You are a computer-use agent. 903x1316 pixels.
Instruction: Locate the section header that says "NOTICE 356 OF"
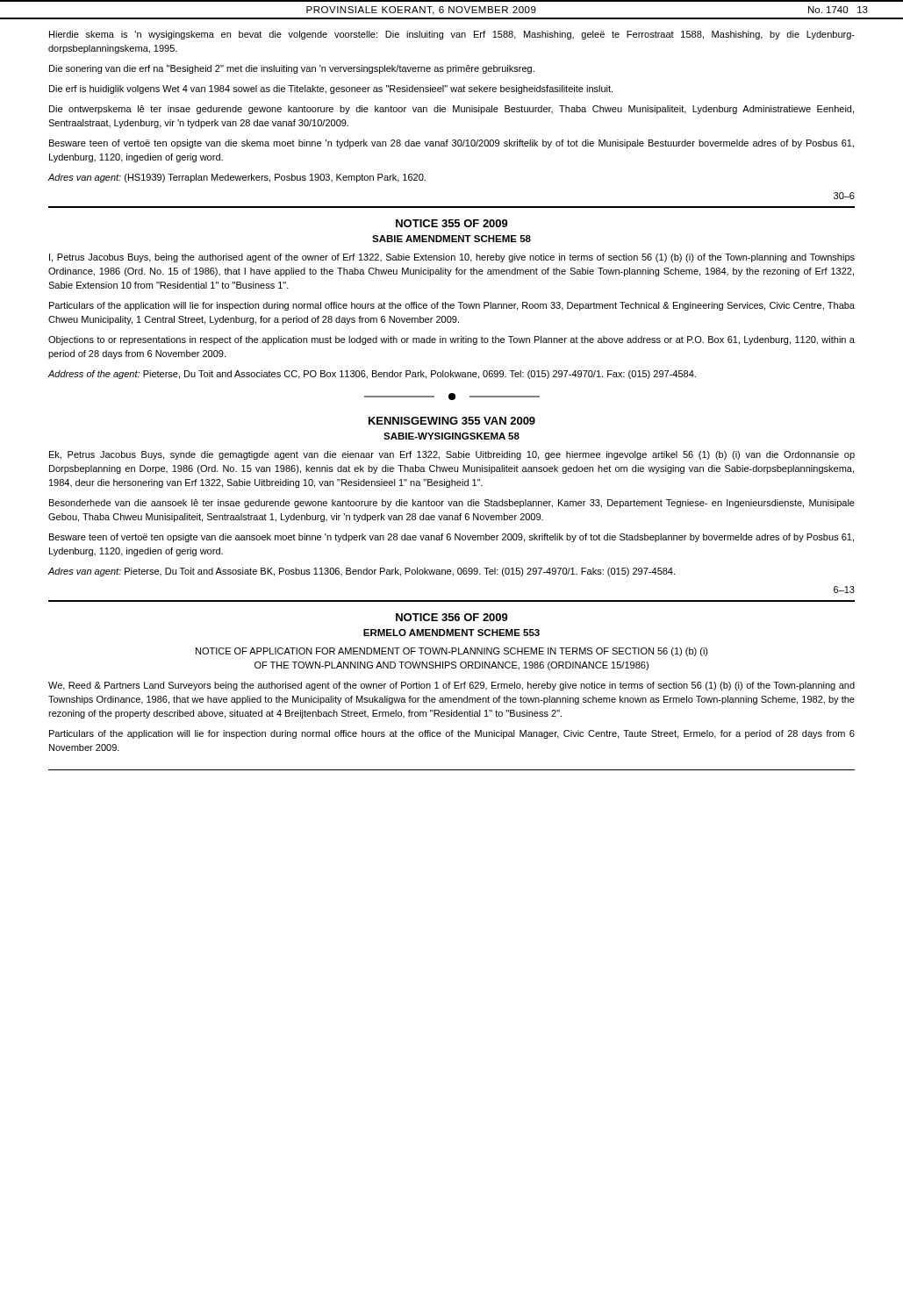point(452,618)
